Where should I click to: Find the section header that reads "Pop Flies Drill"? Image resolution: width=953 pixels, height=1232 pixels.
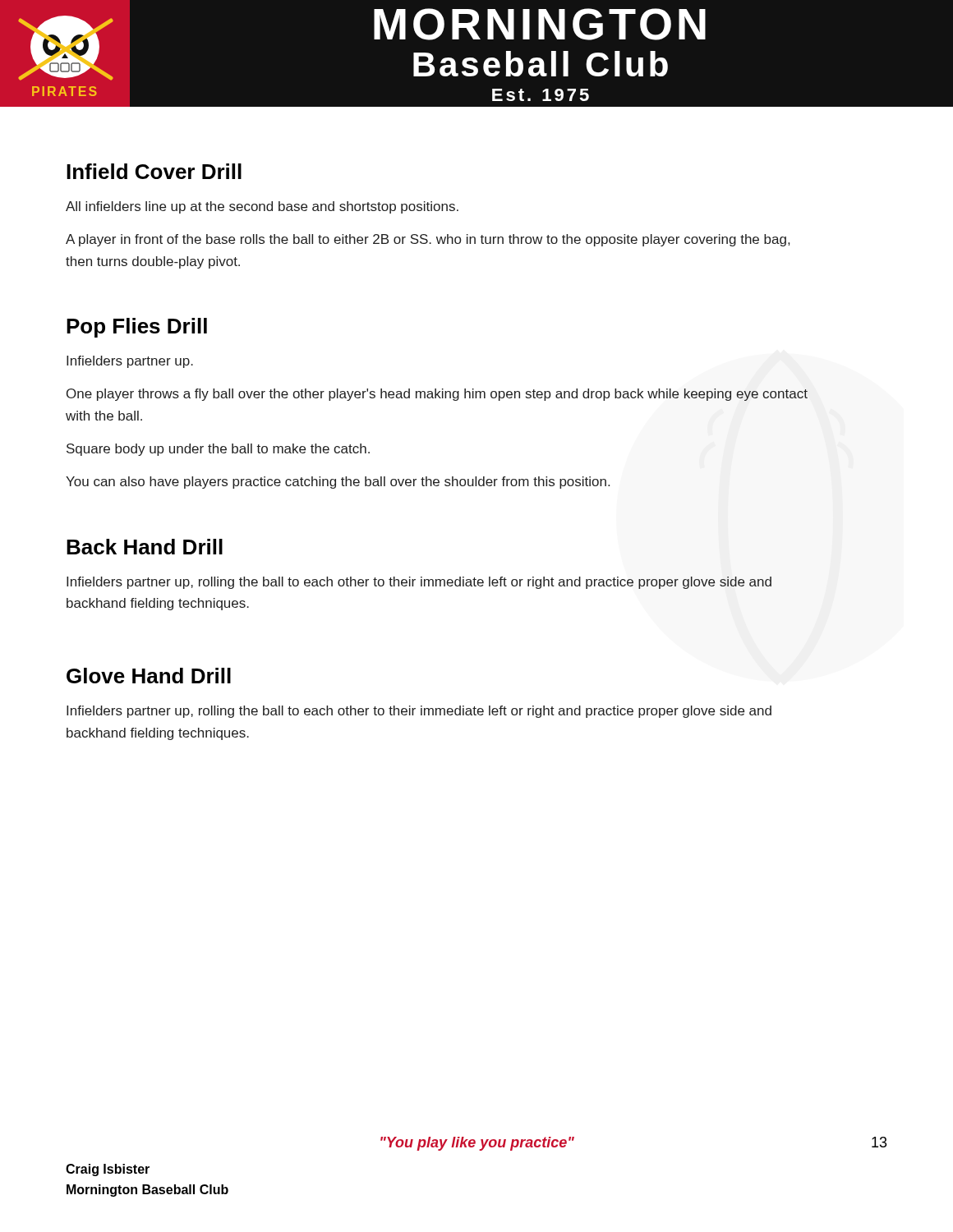[137, 326]
